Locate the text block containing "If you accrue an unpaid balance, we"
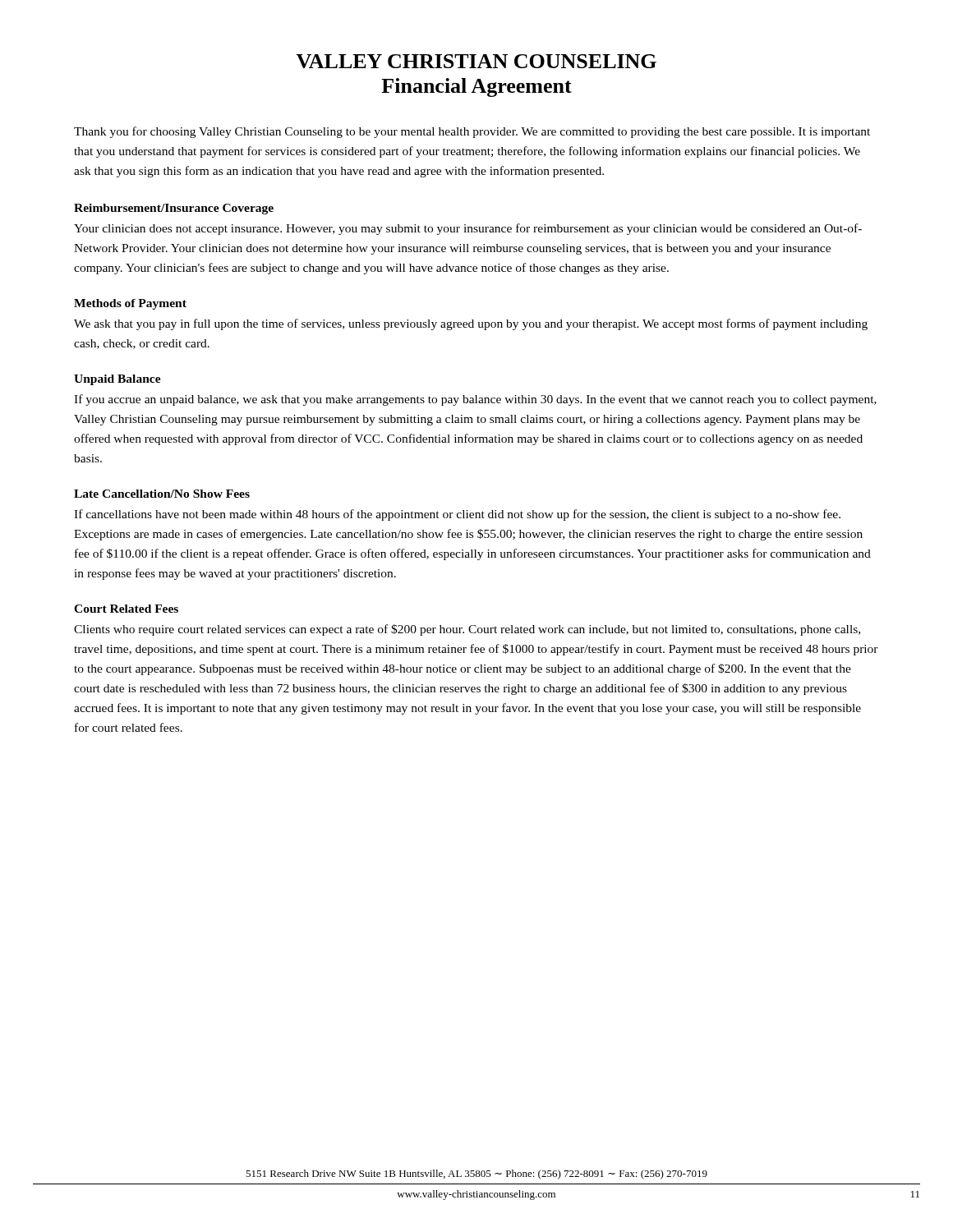This screenshot has width=953, height=1232. [x=475, y=428]
